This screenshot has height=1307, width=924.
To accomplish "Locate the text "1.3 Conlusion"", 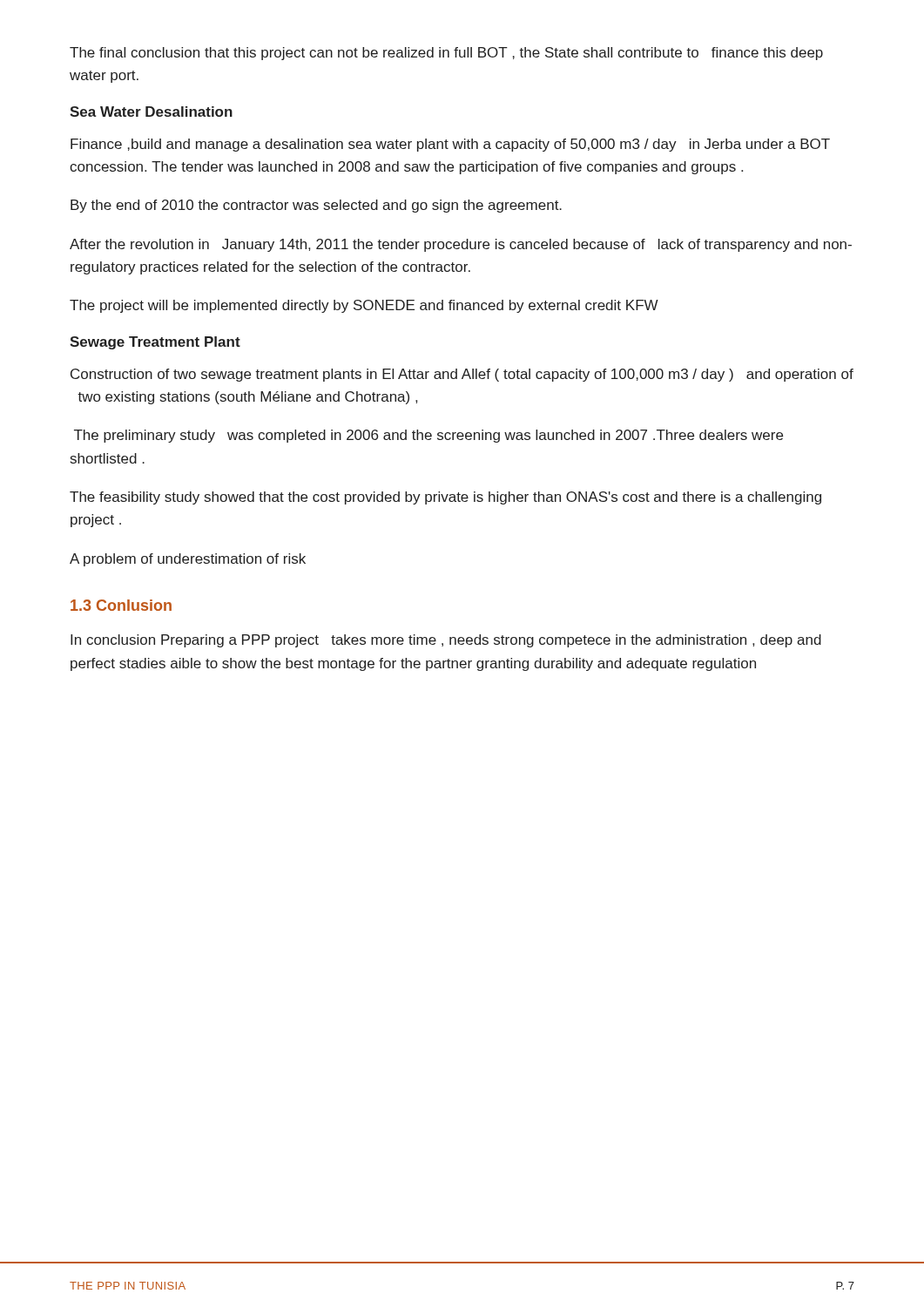I will [x=121, y=606].
